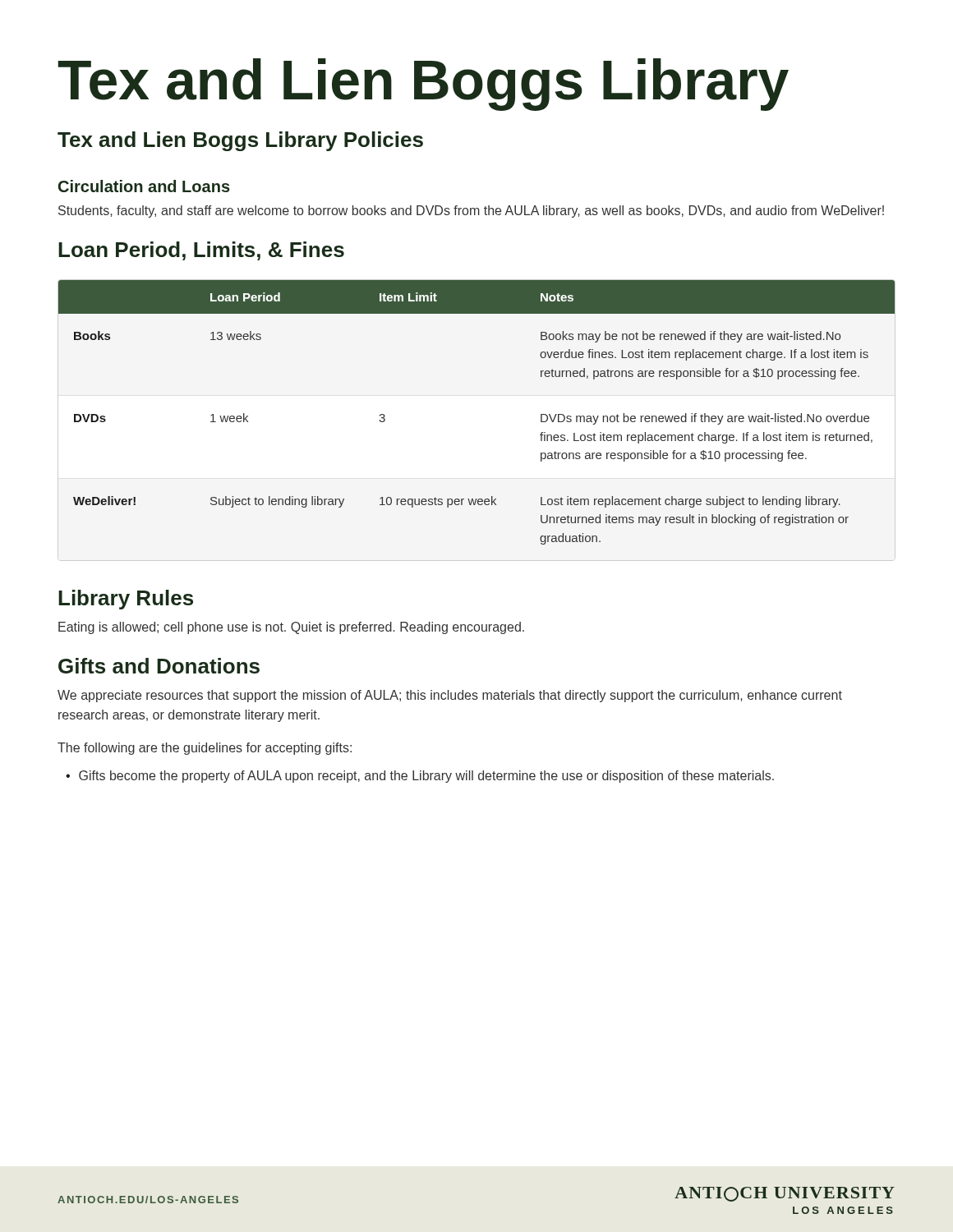Viewport: 953px width, 1232px height.
Task: Locate the element starting "We appreciate resources that support the mission"
Action: (476, 706)
